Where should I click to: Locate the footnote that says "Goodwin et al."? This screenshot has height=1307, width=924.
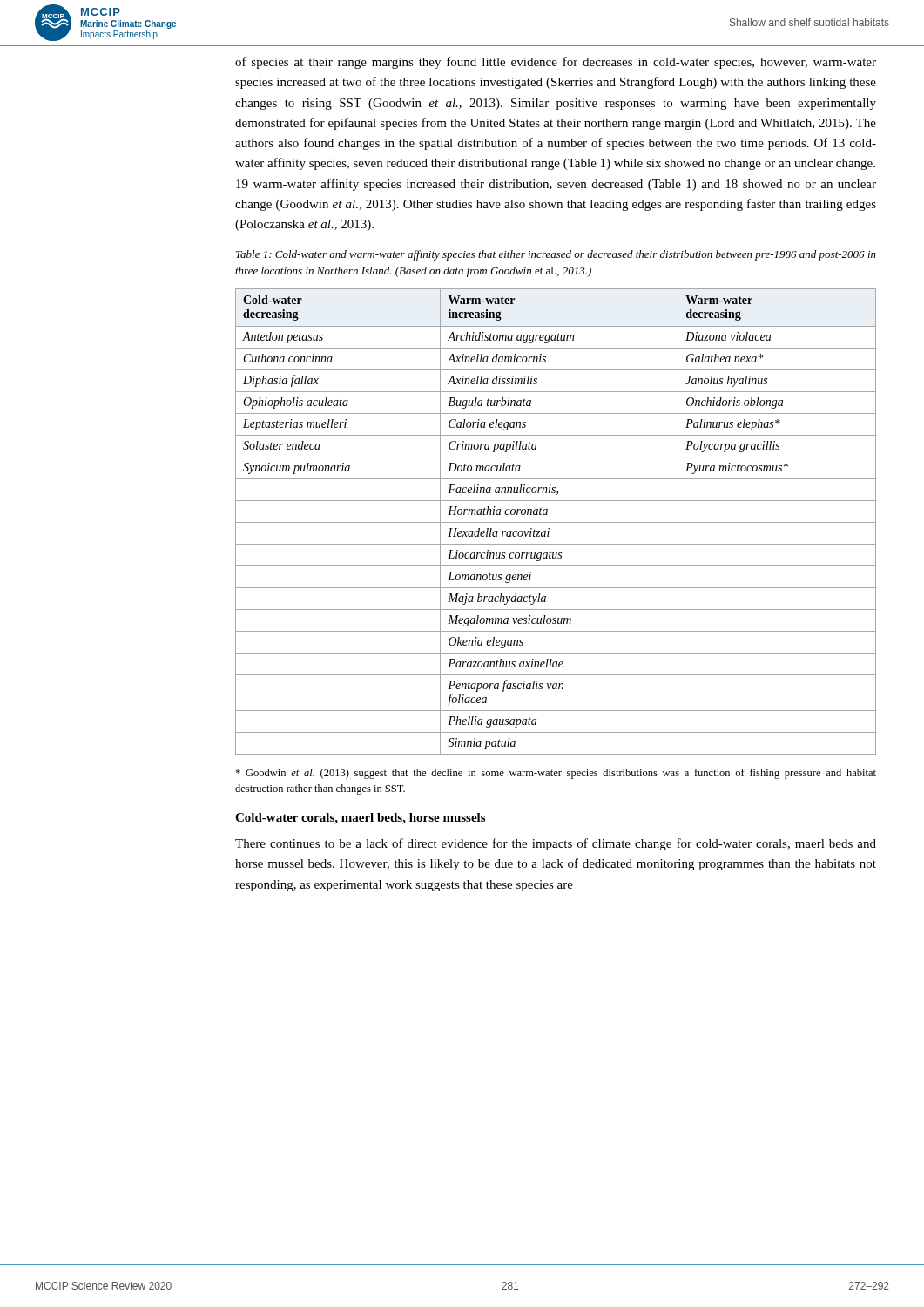(x=556, y=781)
